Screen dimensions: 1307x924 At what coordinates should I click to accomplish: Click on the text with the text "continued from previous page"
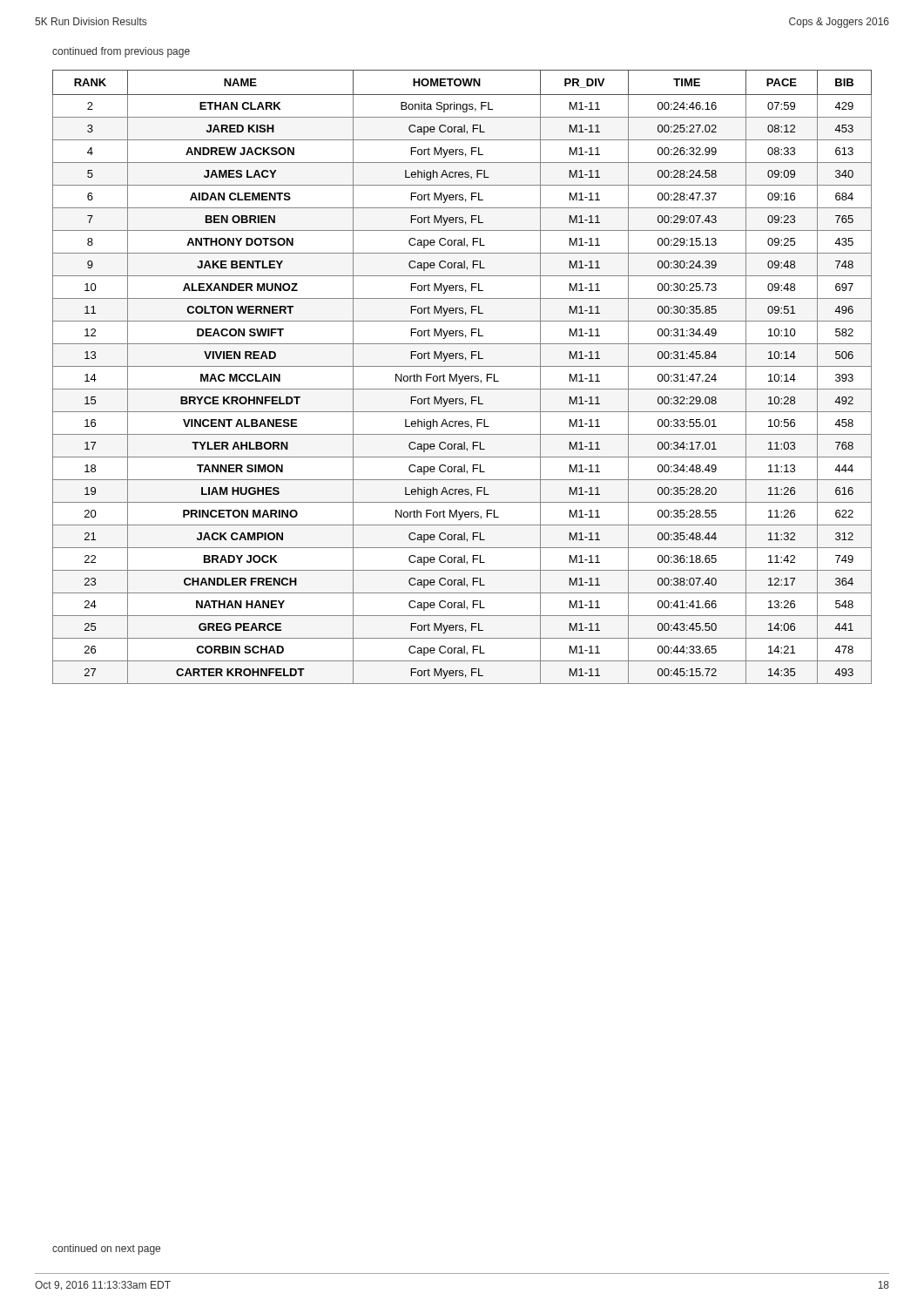click(x=121, y=51)
